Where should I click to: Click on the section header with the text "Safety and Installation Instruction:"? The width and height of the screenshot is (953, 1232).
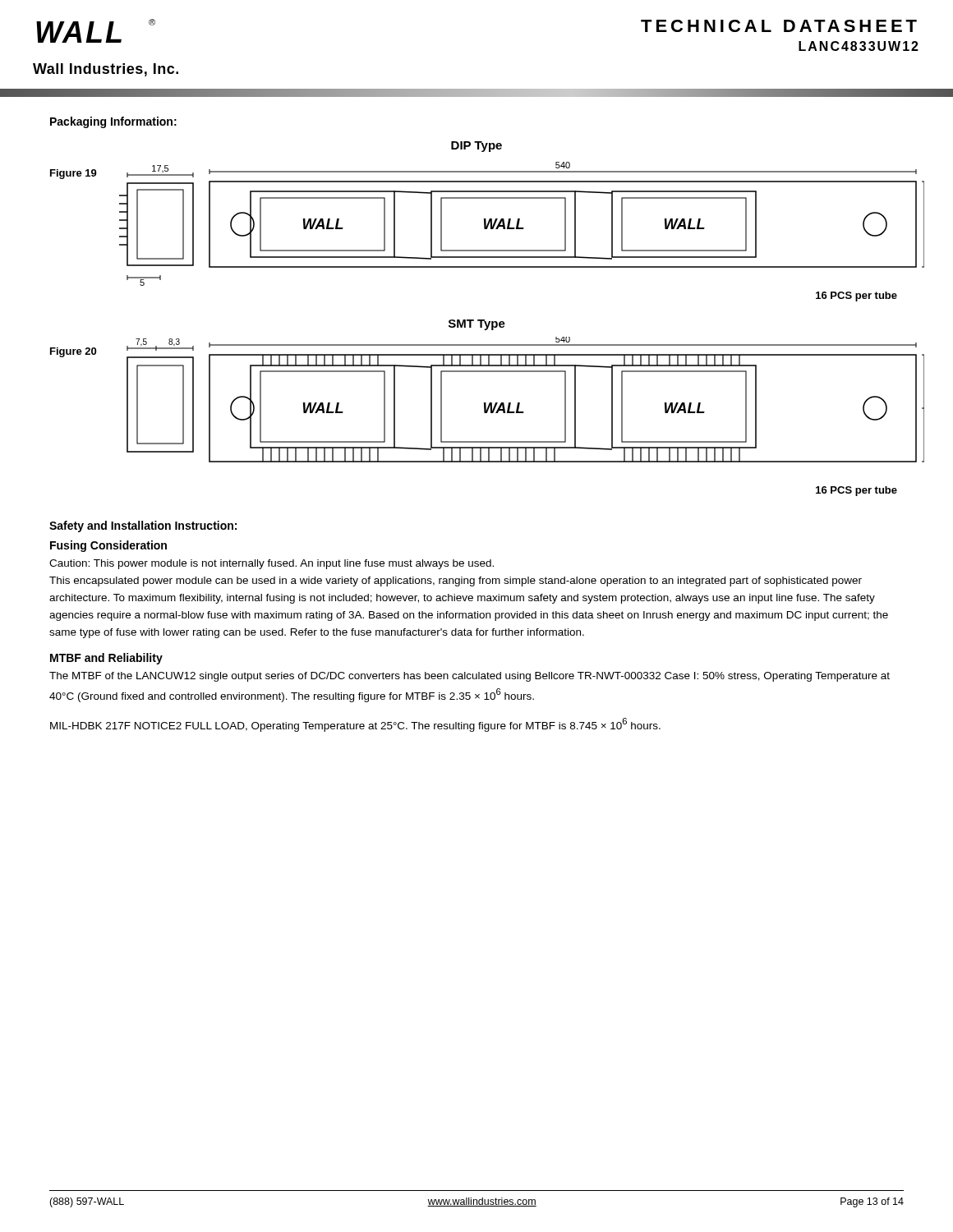tap(144, 526)
